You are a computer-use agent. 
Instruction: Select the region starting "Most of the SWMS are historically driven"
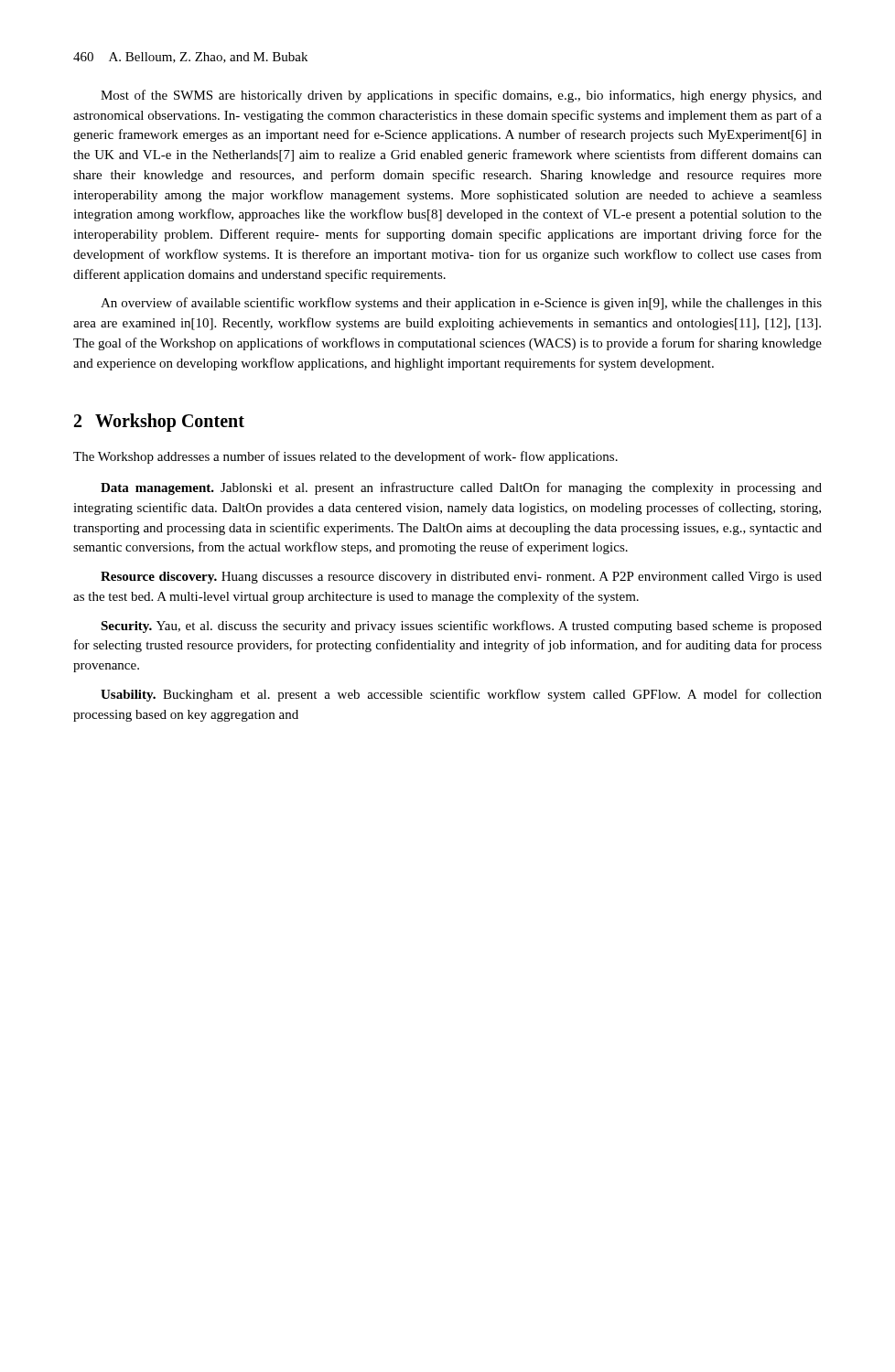448,185
